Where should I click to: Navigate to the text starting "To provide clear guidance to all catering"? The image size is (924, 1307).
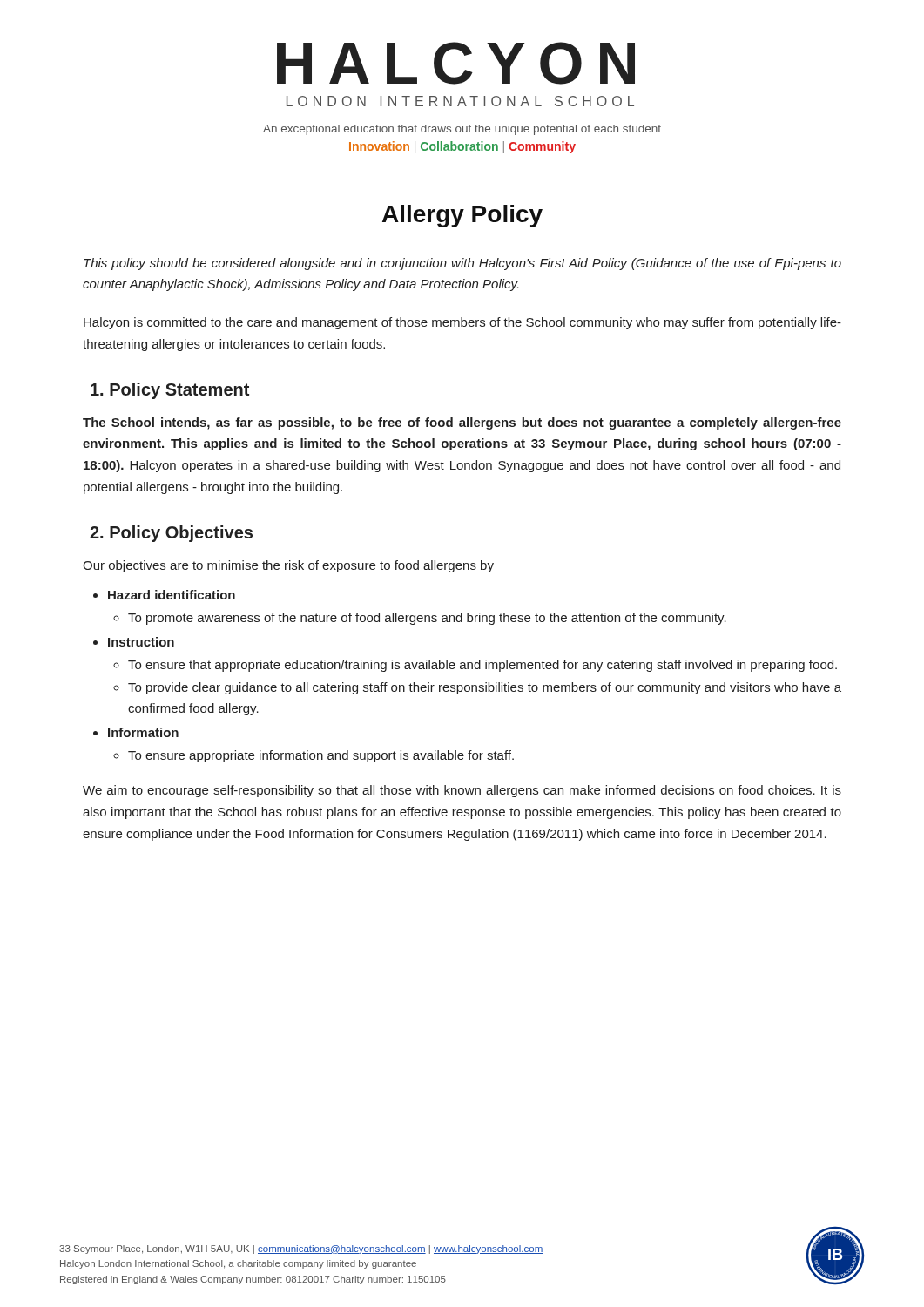[485, 698]
